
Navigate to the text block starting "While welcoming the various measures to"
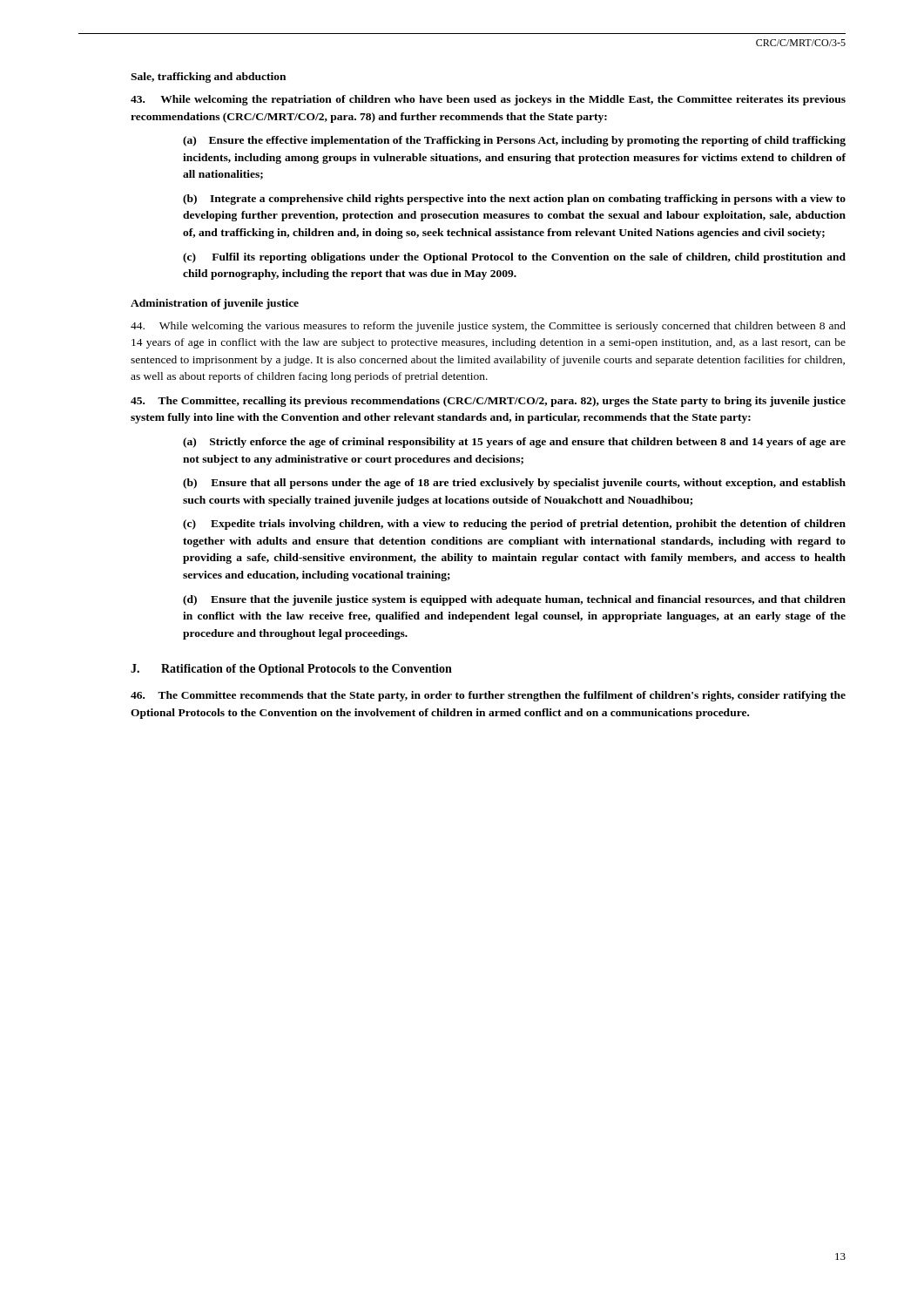coord(488,351)
